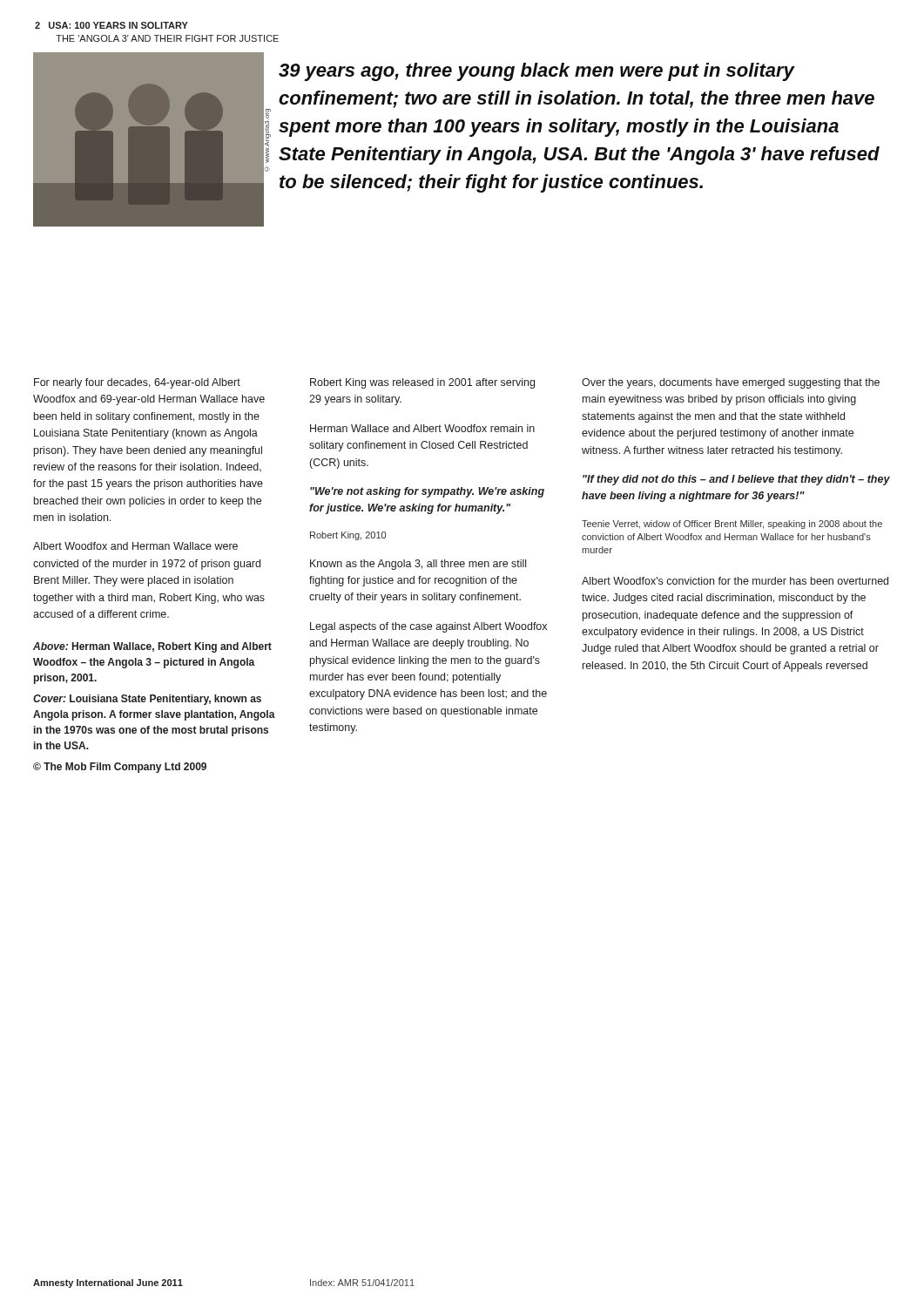Where is the caption that starts "Teenie Verret, widow of Officer Brent Miller, speaking"?

click(732, 537)
